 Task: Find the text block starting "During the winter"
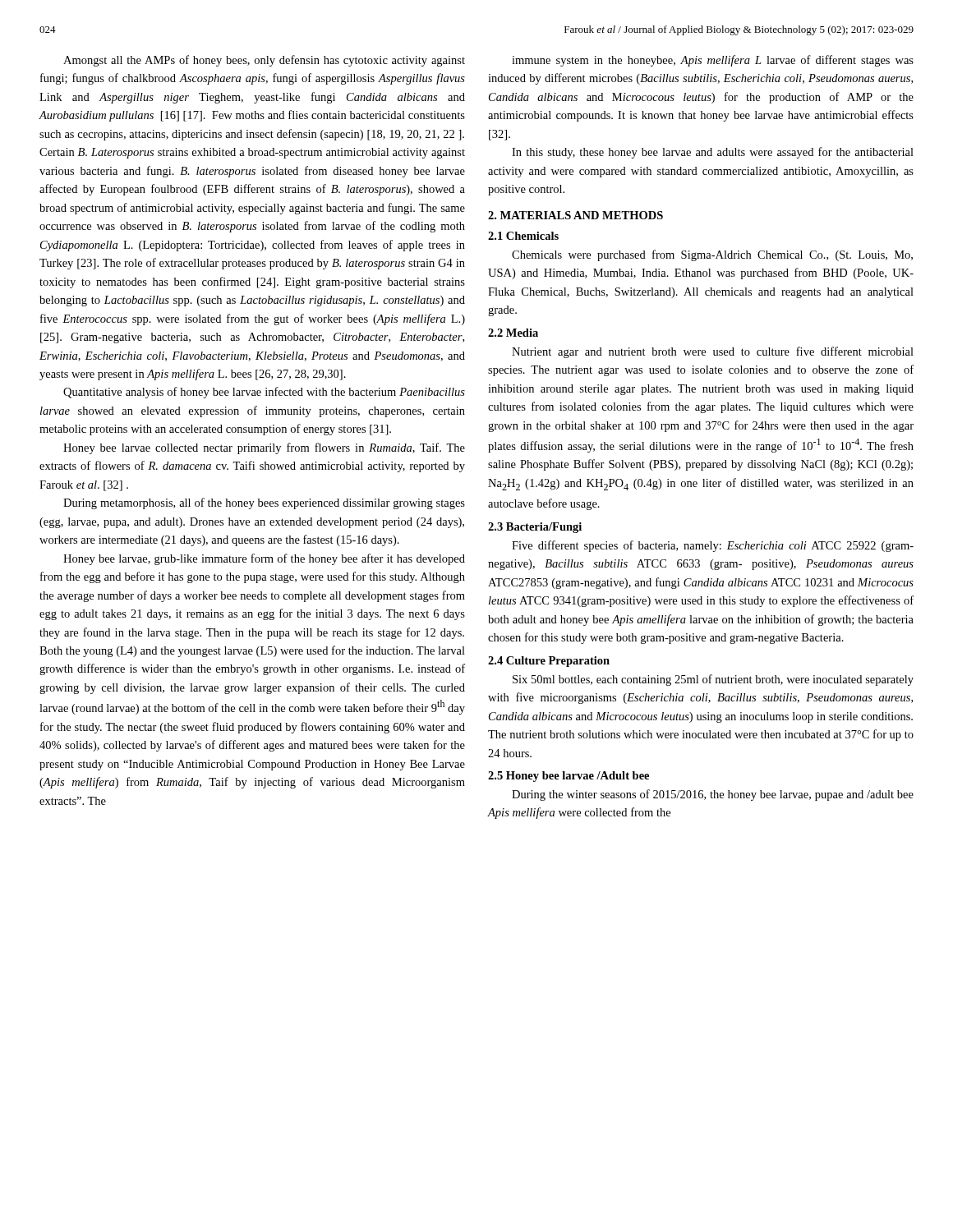(x=701, y=804)
